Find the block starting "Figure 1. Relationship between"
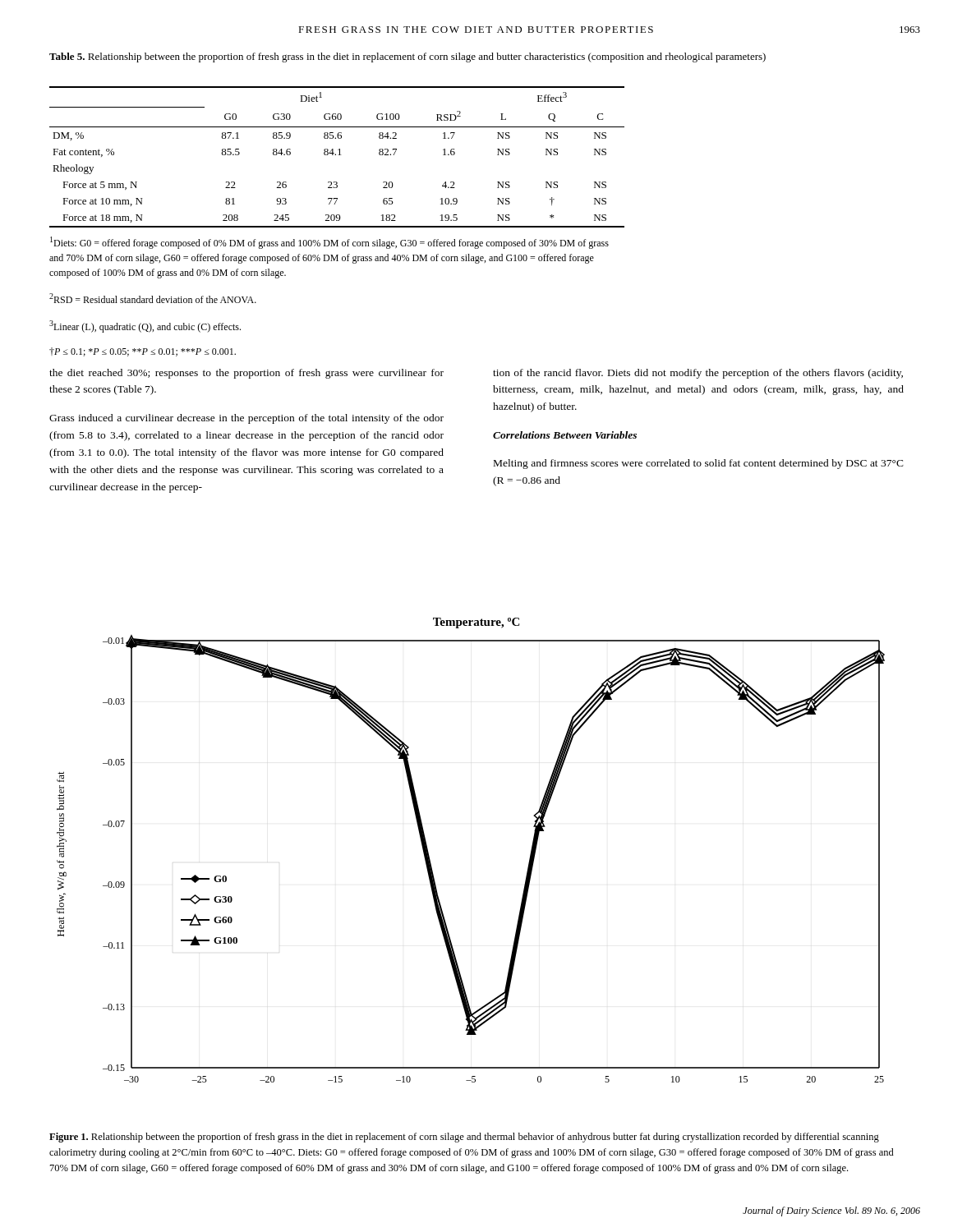This screenshot has height=1232, width=953. (471, 1152)
